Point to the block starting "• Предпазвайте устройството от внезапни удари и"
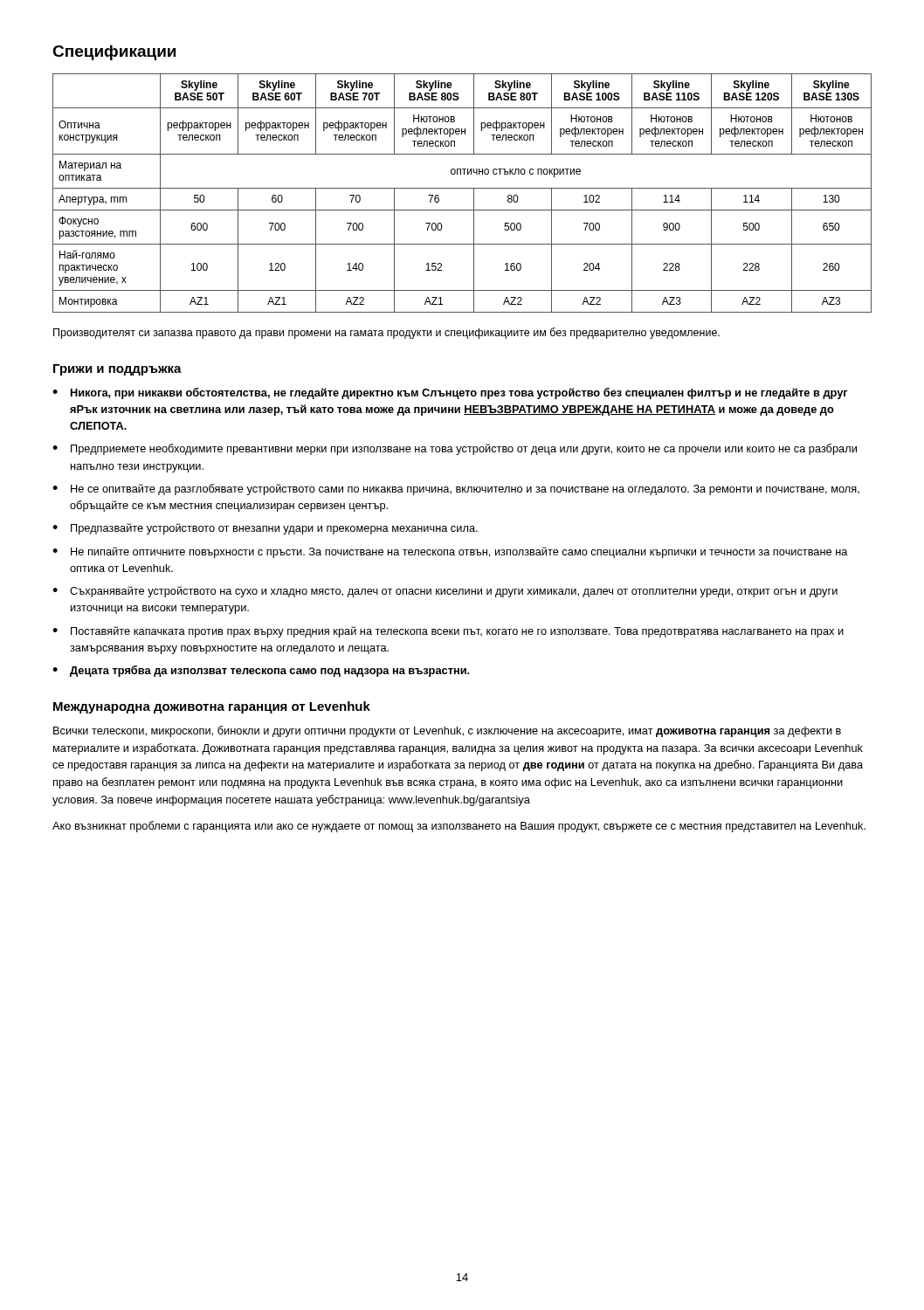Screen dimensions: 1310x924 (x=265, y=528)
